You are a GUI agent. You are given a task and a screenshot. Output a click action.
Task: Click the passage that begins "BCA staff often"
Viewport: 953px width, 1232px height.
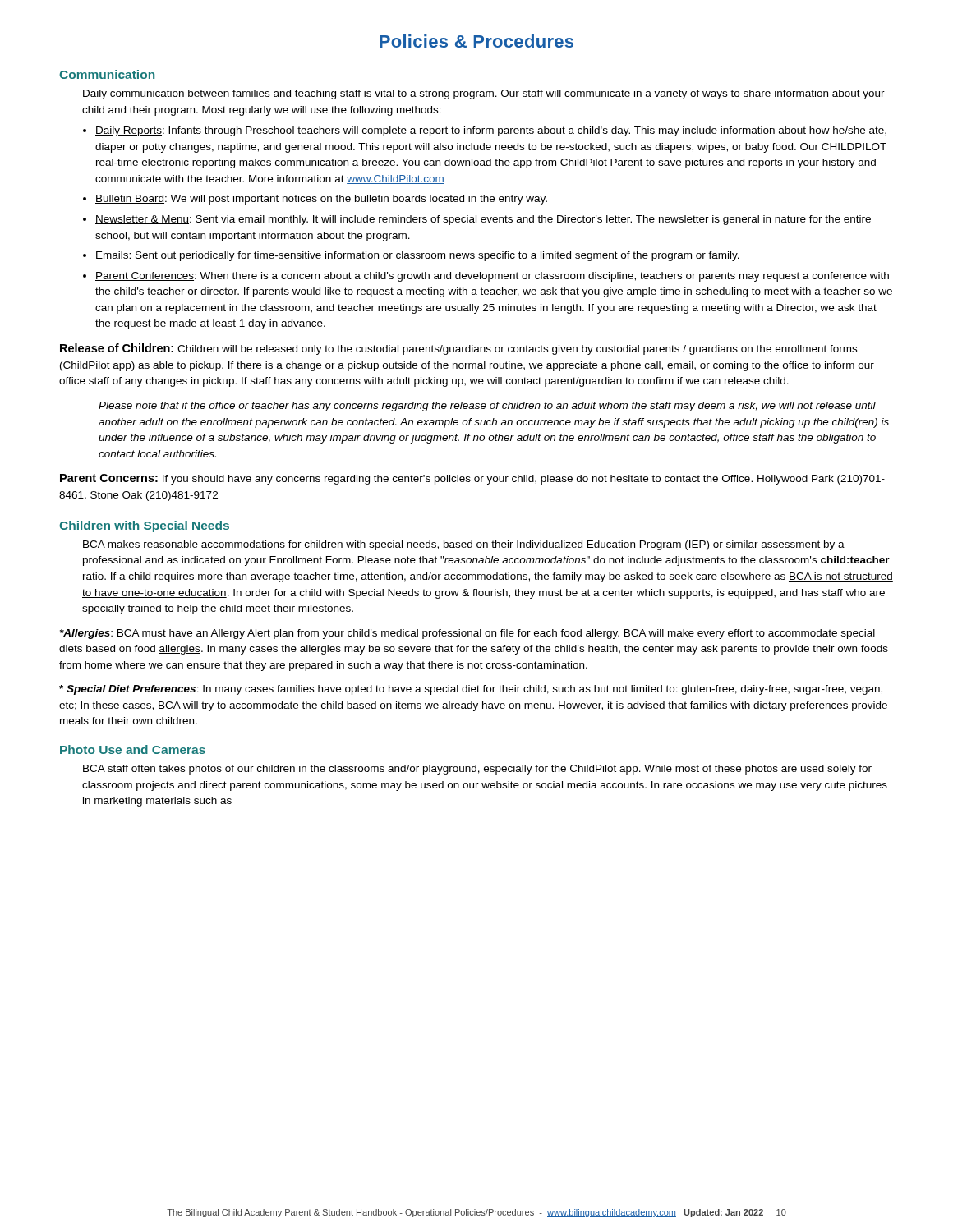(485, 784)
